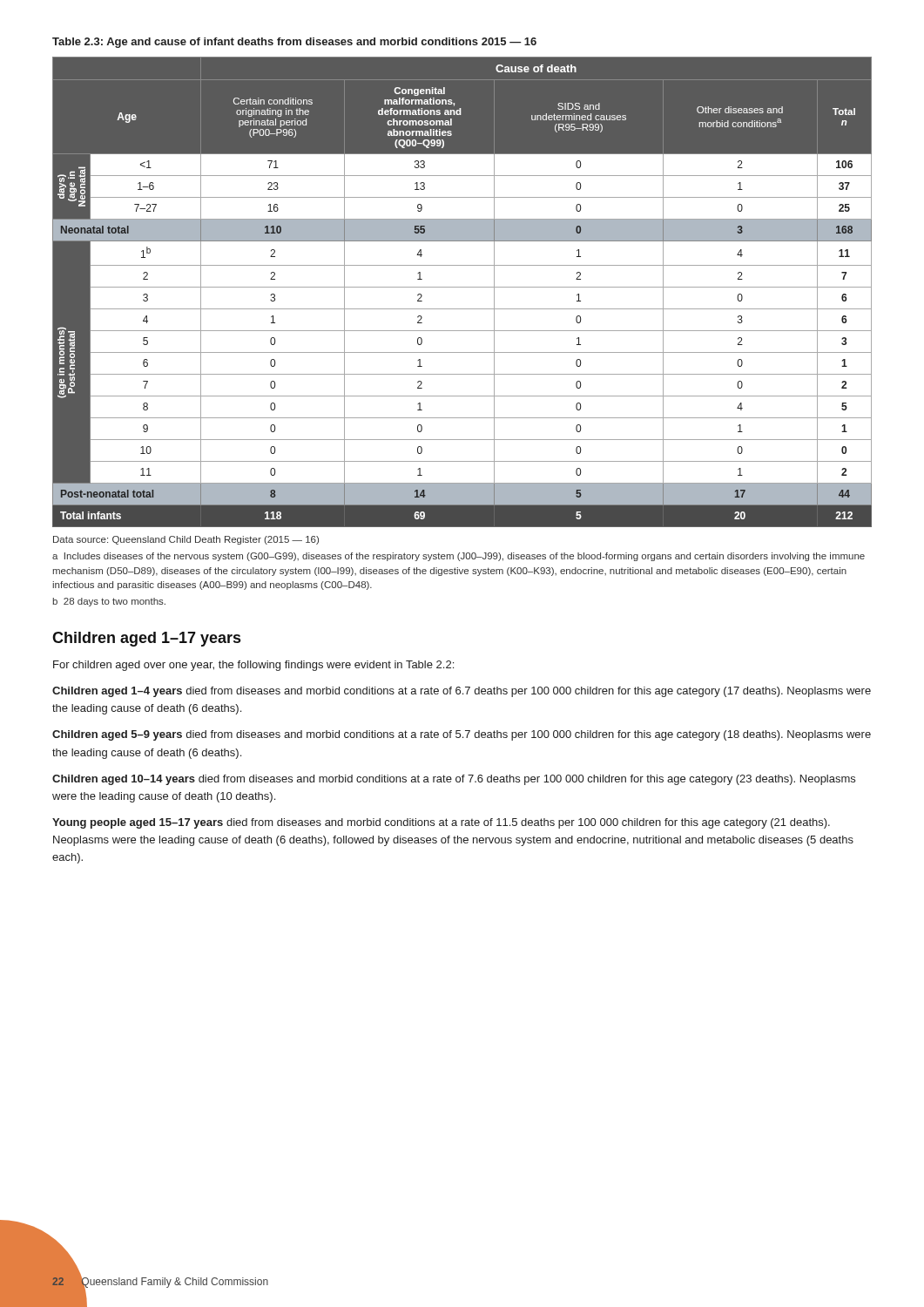This screenshot has width=924, height=1307.
Task: Locate the text block that says "Young people aged 15–17 years"
Action: click(x=453, y=840)
